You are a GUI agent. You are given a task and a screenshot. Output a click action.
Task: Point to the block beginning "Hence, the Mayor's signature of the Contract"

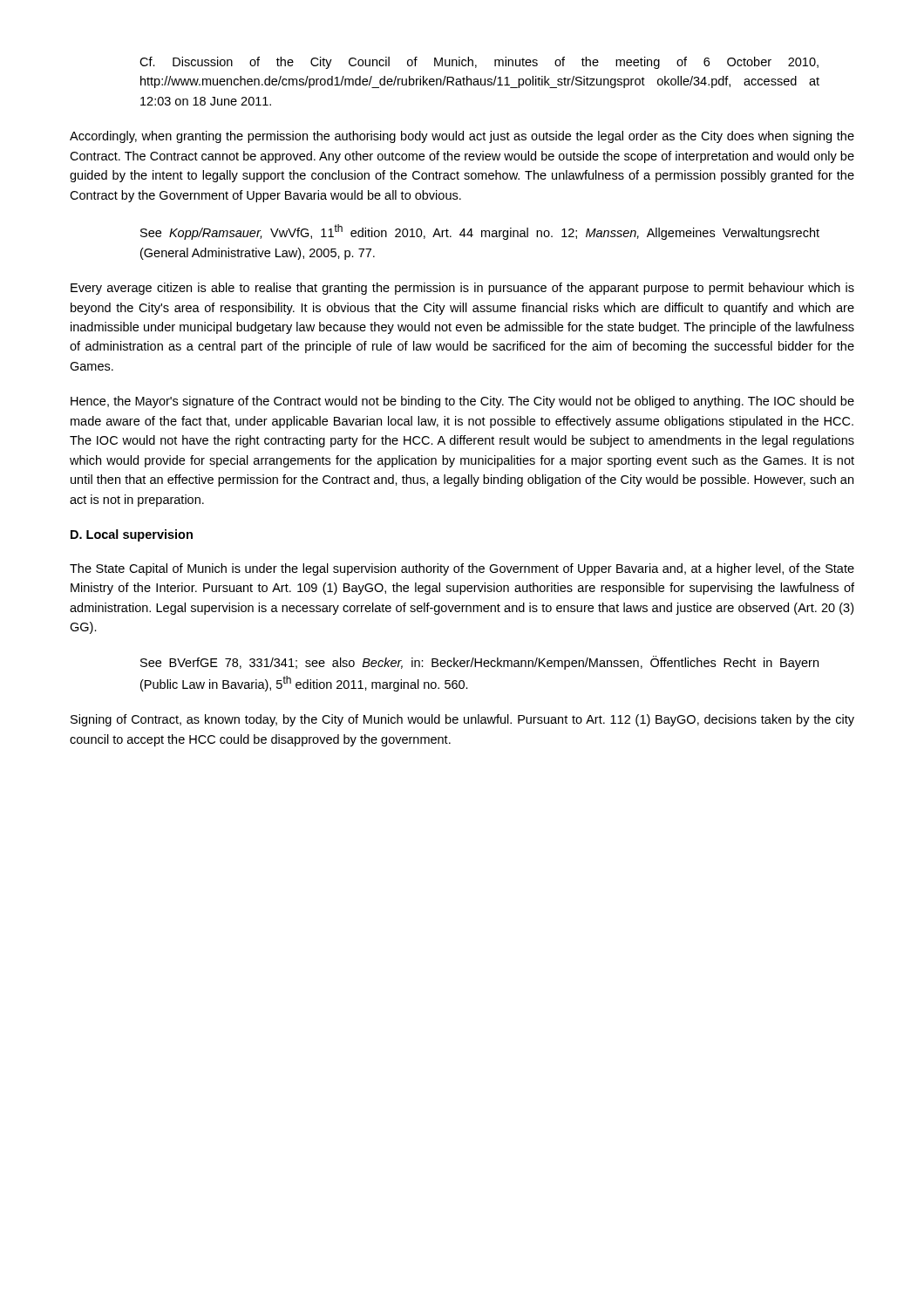tap(462, 451)
